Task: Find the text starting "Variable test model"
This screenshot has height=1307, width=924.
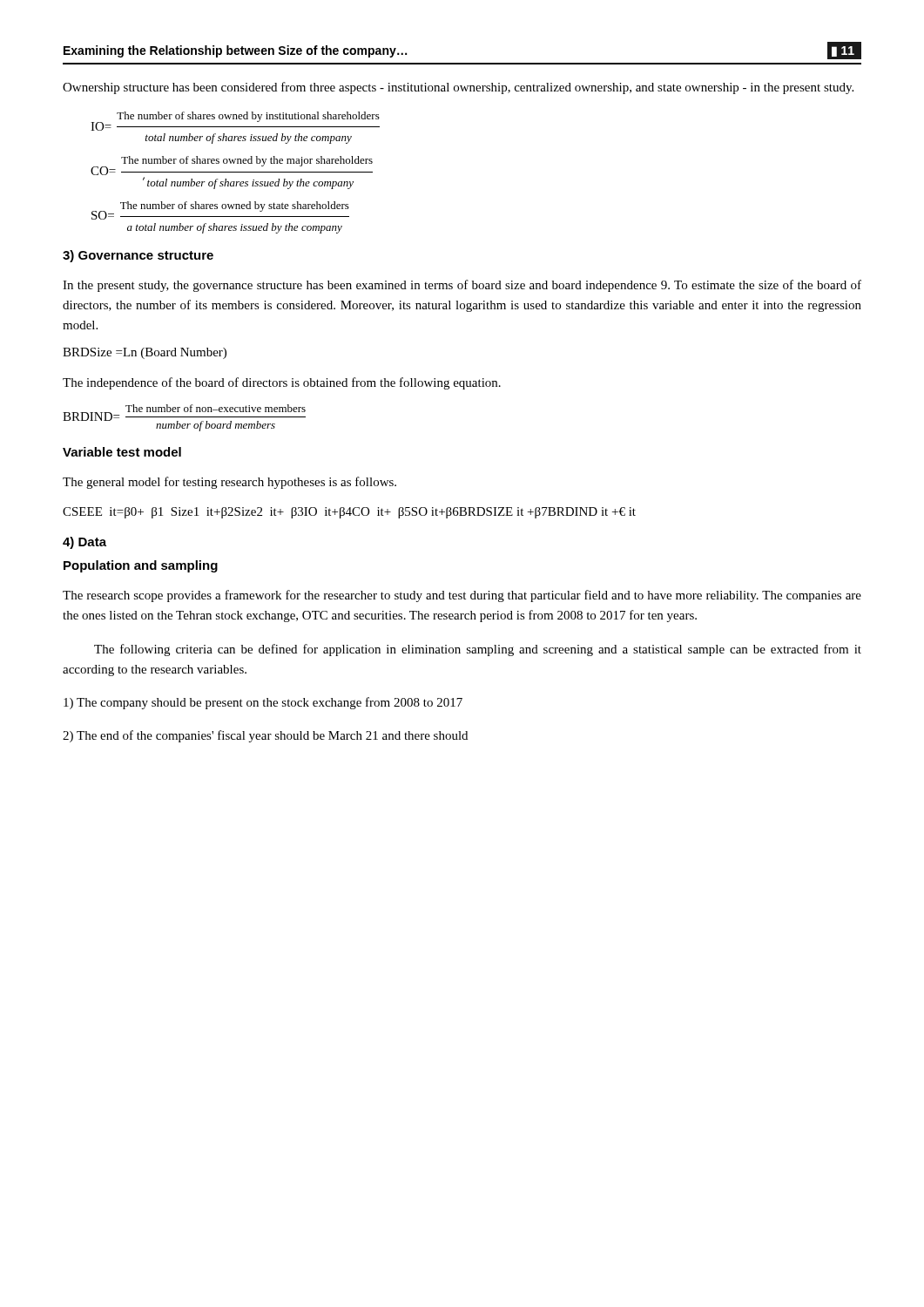Action: click(x=122, y=452)
